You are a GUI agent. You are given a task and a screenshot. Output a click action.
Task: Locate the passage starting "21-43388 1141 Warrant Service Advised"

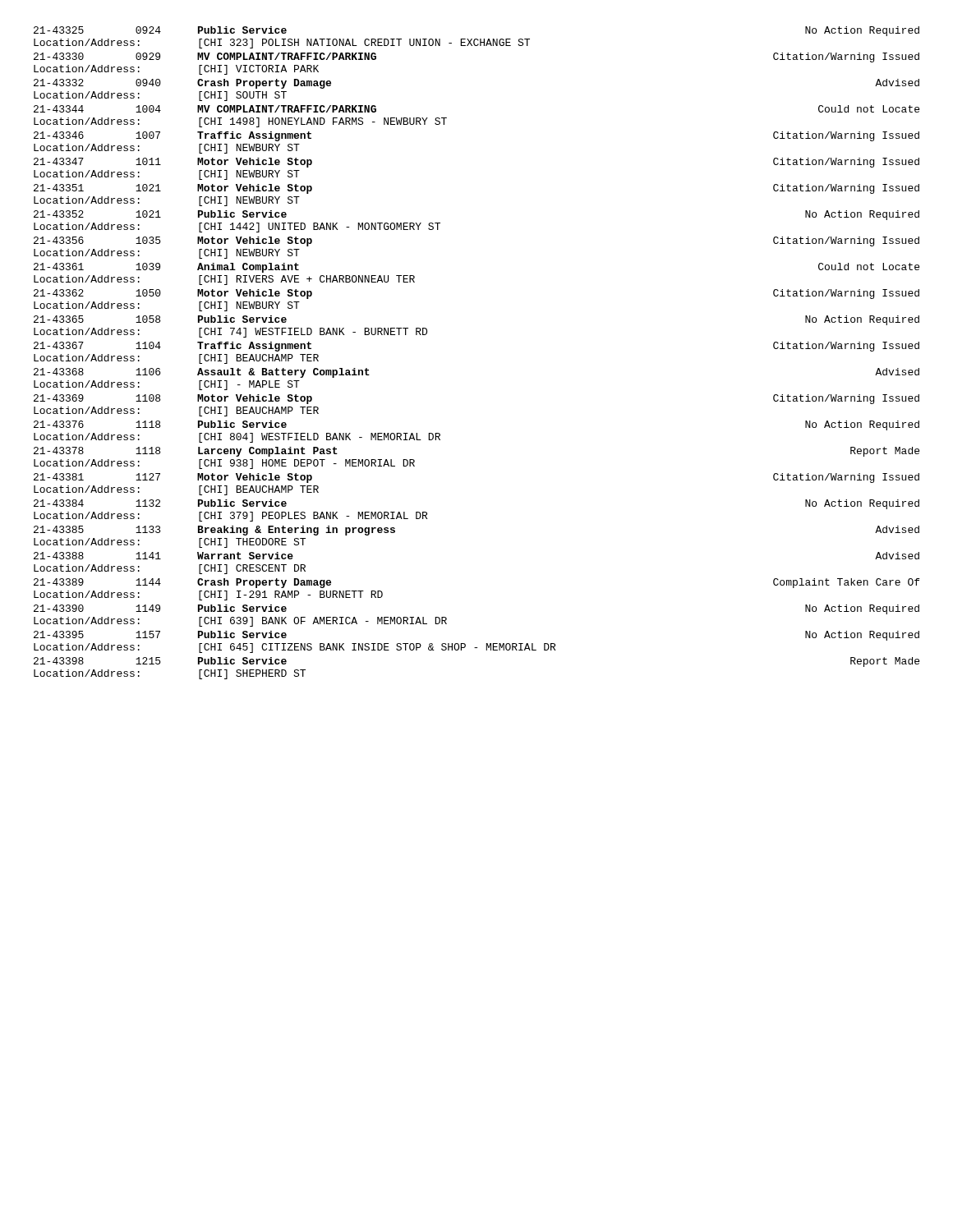coord(56,556)
